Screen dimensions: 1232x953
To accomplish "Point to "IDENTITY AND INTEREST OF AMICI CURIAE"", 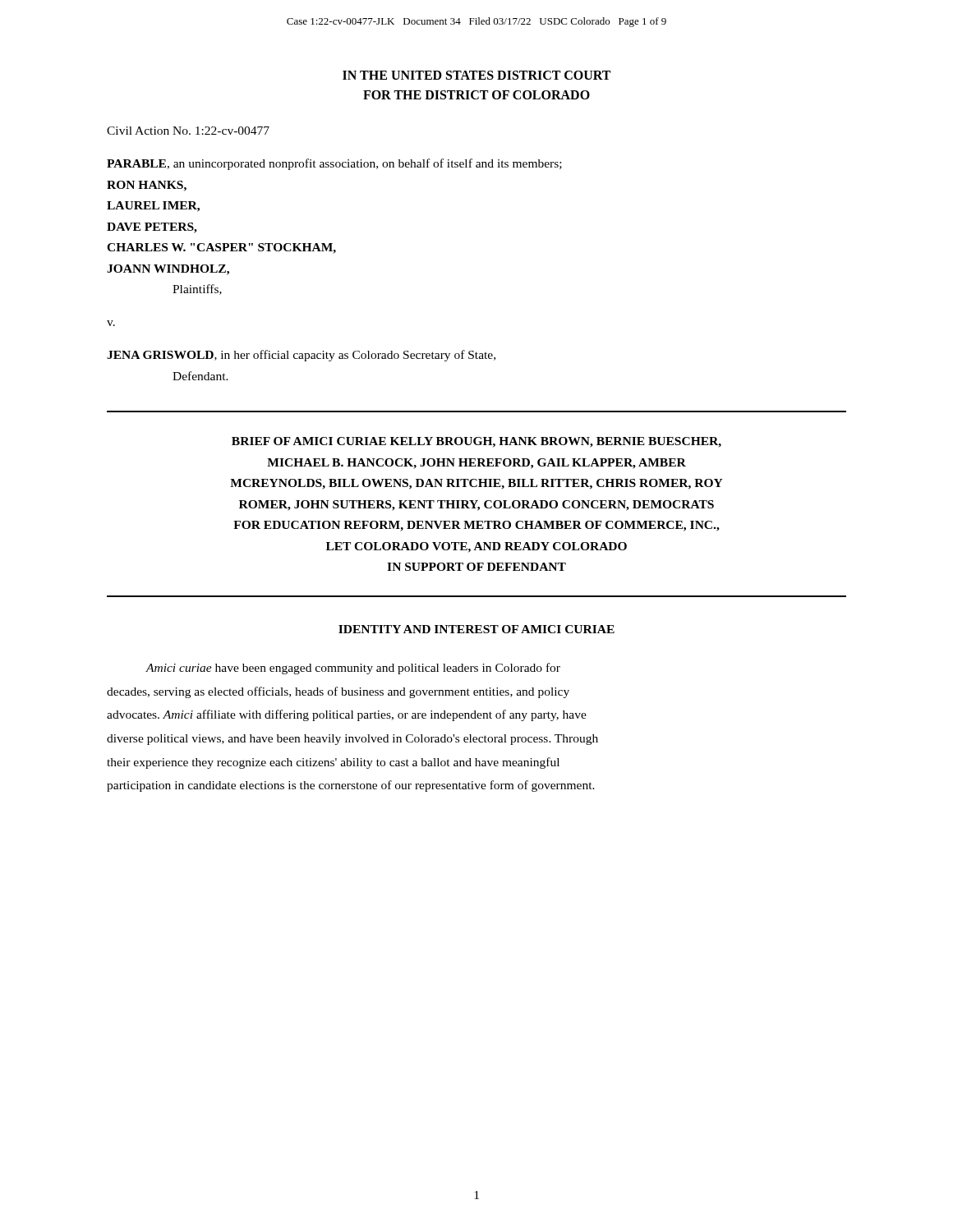I will pyautogui.click(x=476, y=629).
